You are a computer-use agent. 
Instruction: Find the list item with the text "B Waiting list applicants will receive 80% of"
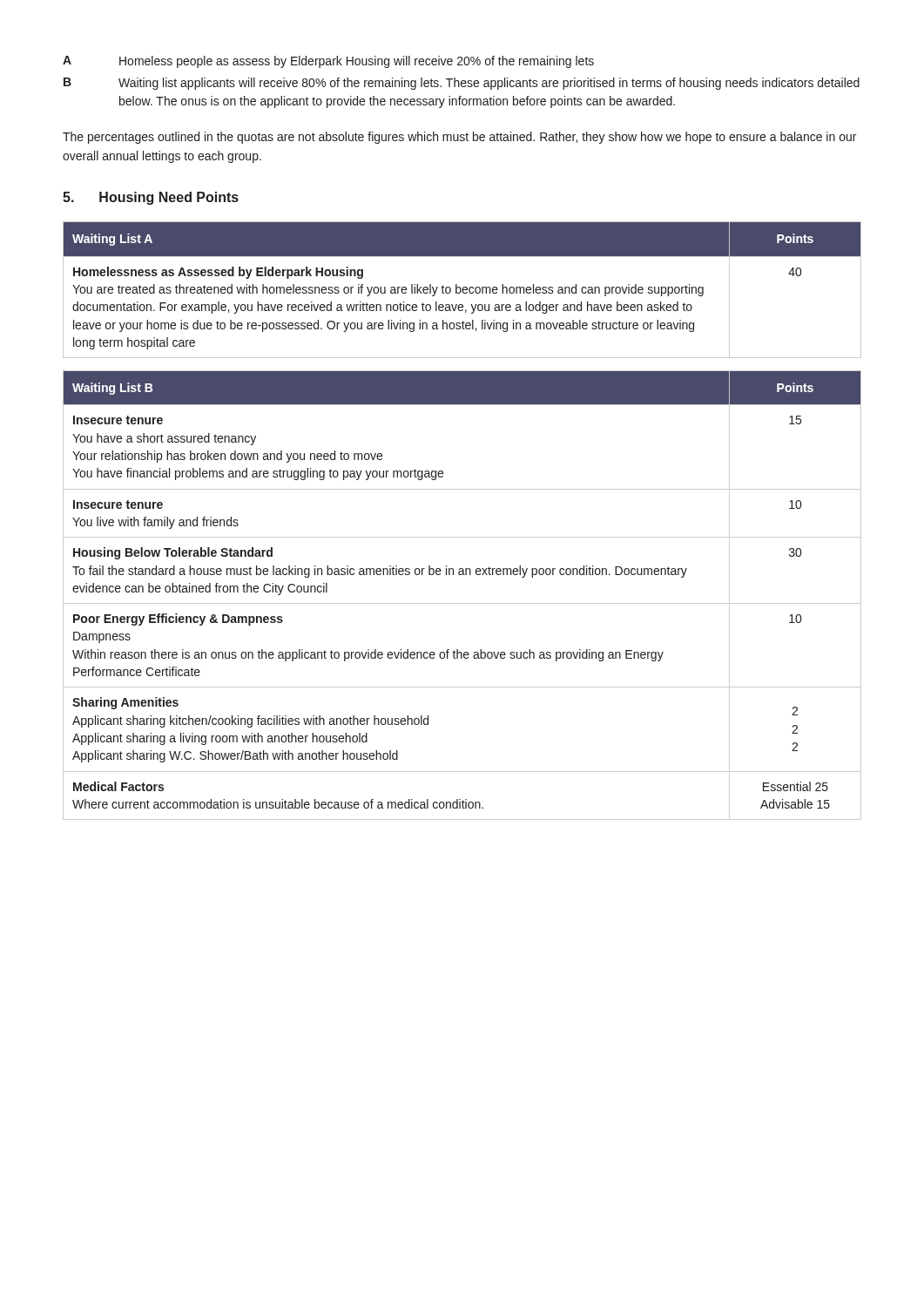462,92
